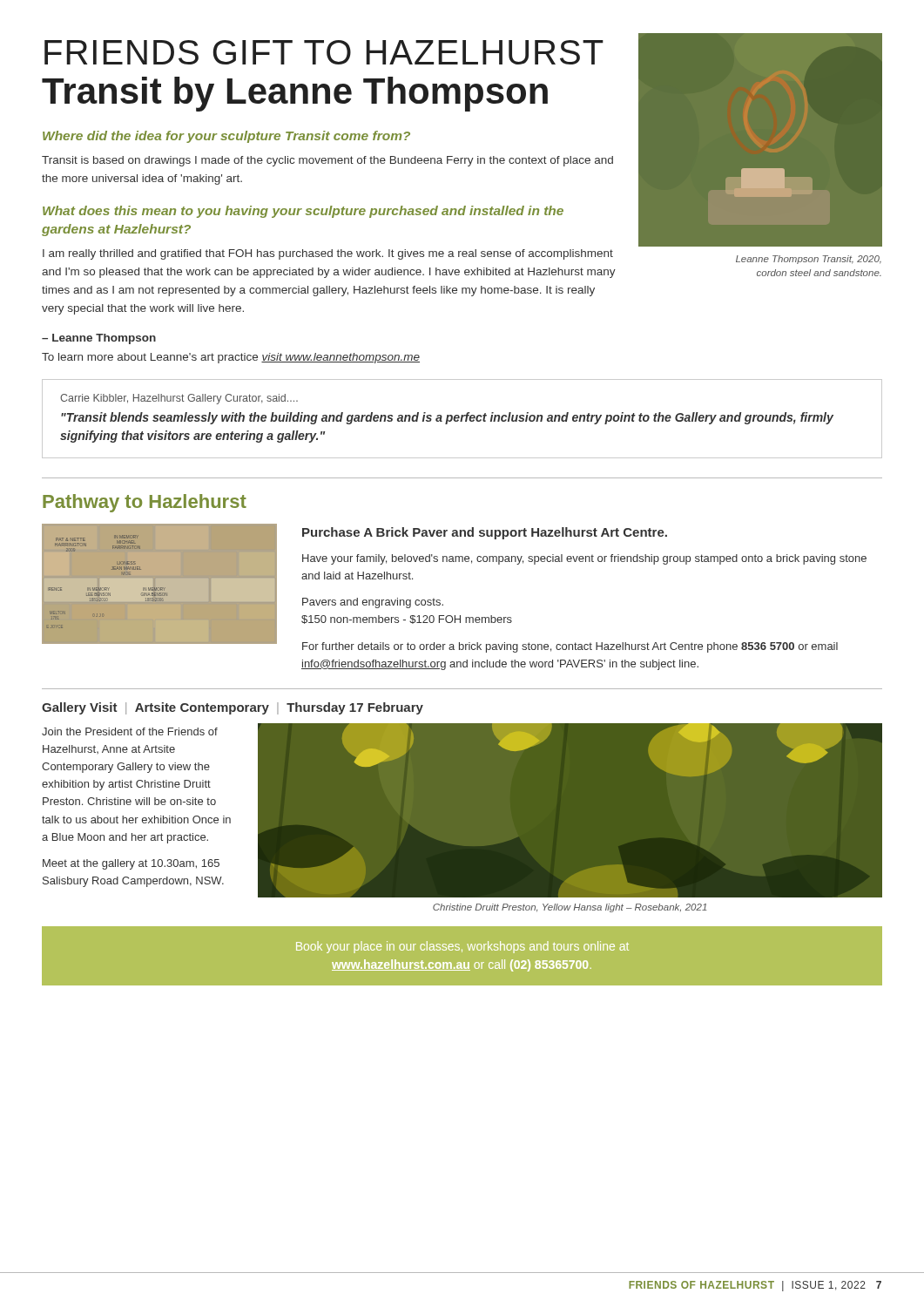Select the text that reads "– Leanne Thompson"
This screenshot has width=924, height=1307.
[x=99, y=338]
